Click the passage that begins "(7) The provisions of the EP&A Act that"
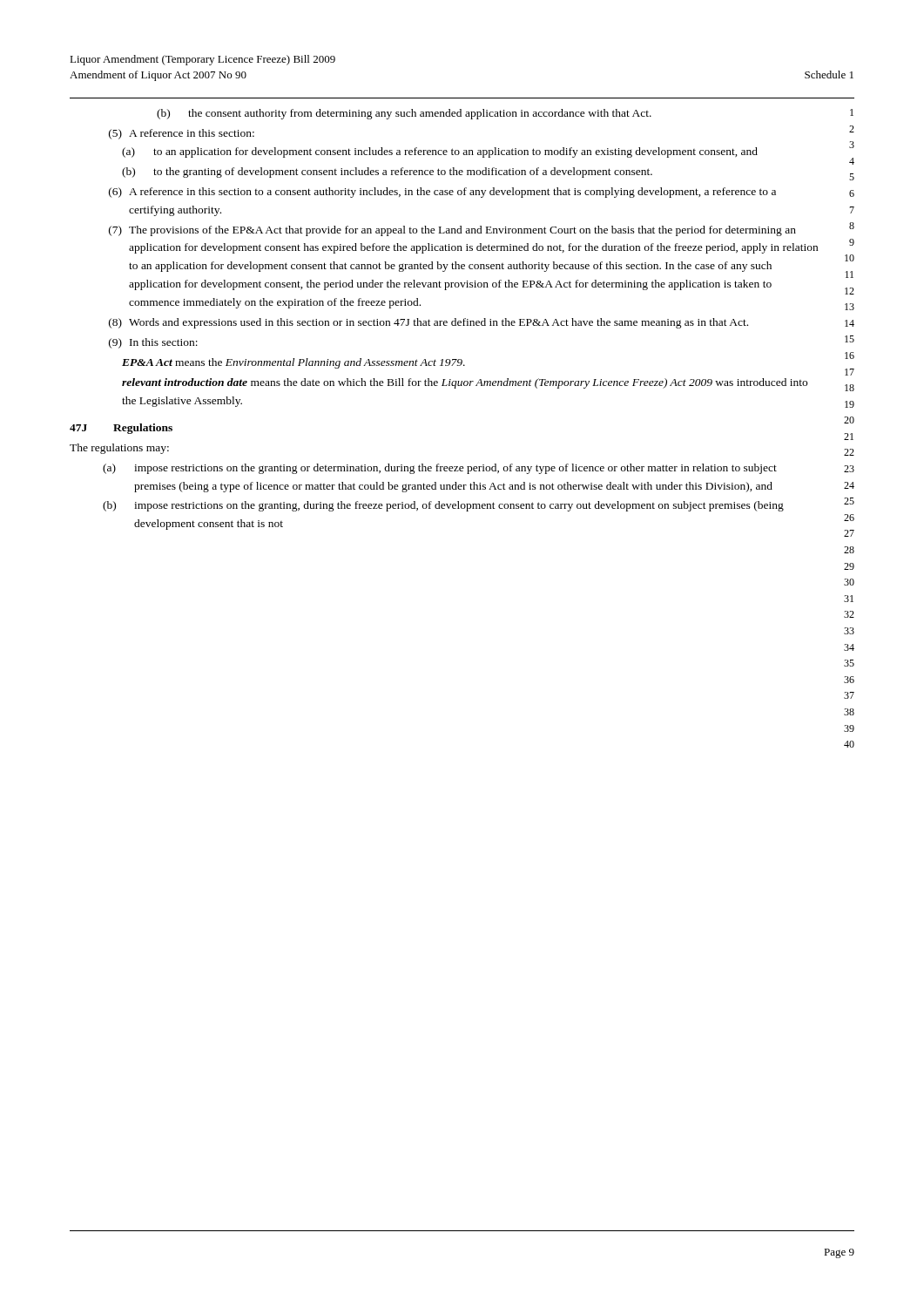Image resolution: width=924 pixels, height=1307 pixels. (x=445, y=266)
